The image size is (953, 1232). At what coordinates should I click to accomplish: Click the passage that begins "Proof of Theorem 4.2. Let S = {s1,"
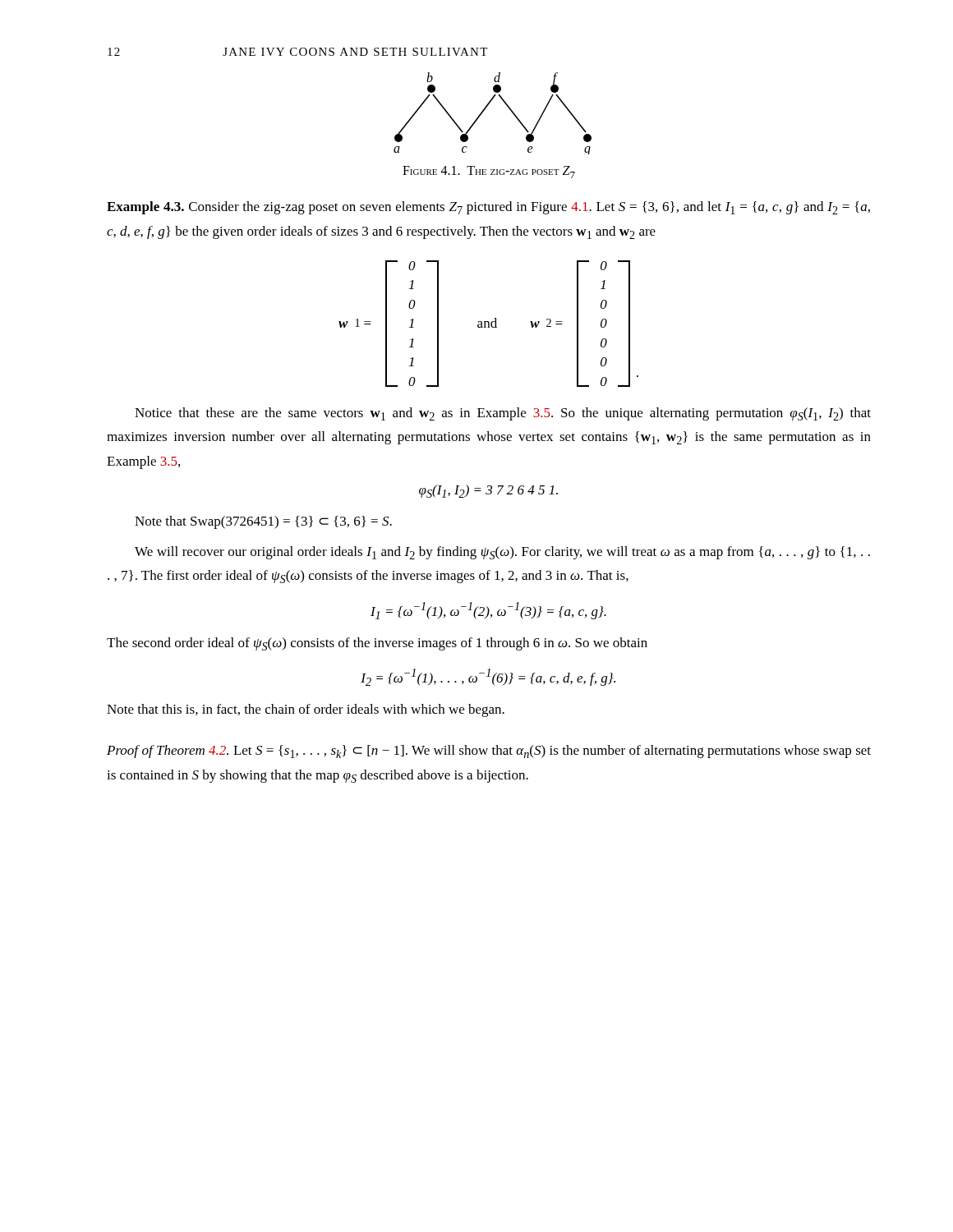click(x=489, y=764)
